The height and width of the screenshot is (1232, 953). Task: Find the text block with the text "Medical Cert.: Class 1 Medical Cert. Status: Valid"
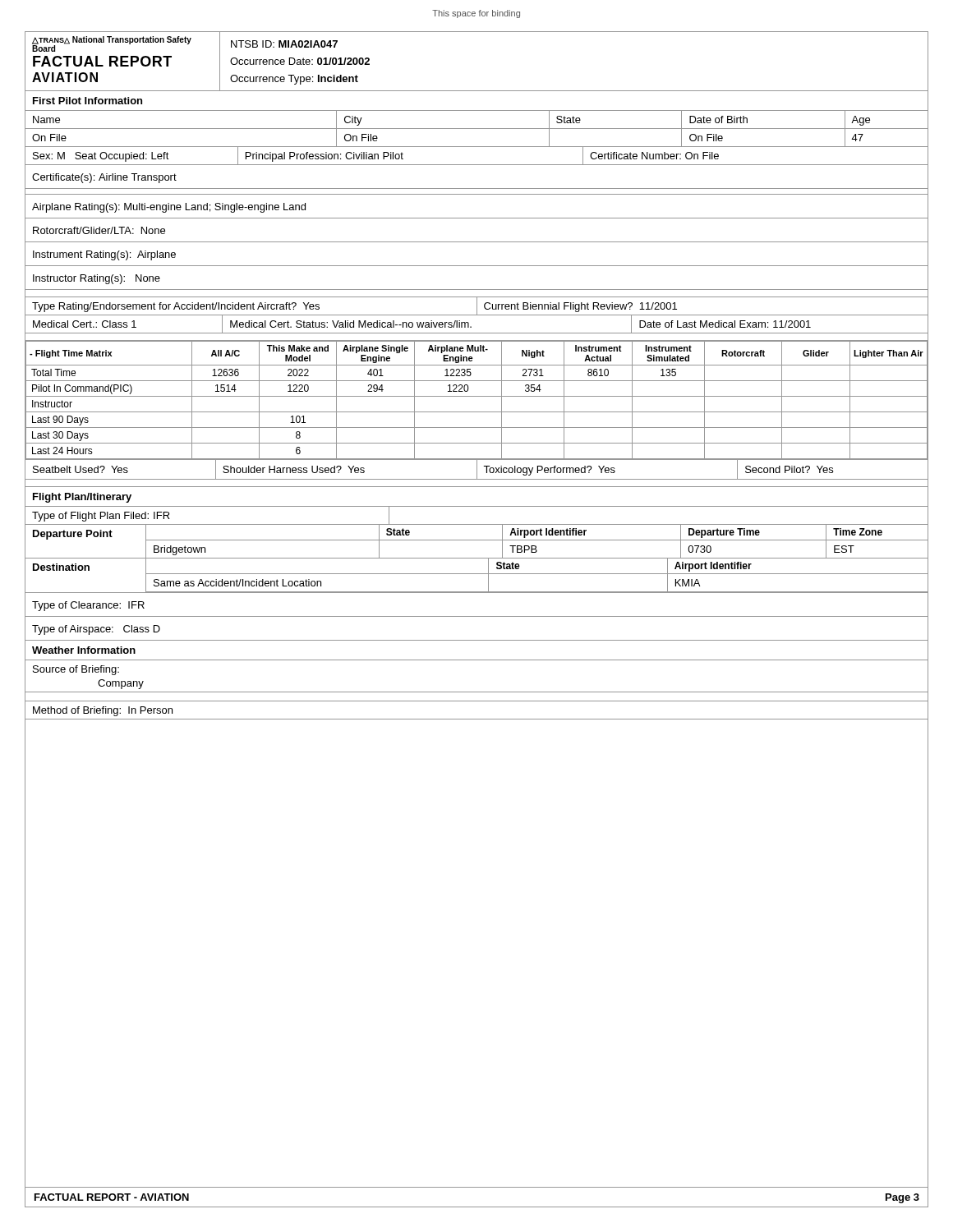tap(476, 324)
